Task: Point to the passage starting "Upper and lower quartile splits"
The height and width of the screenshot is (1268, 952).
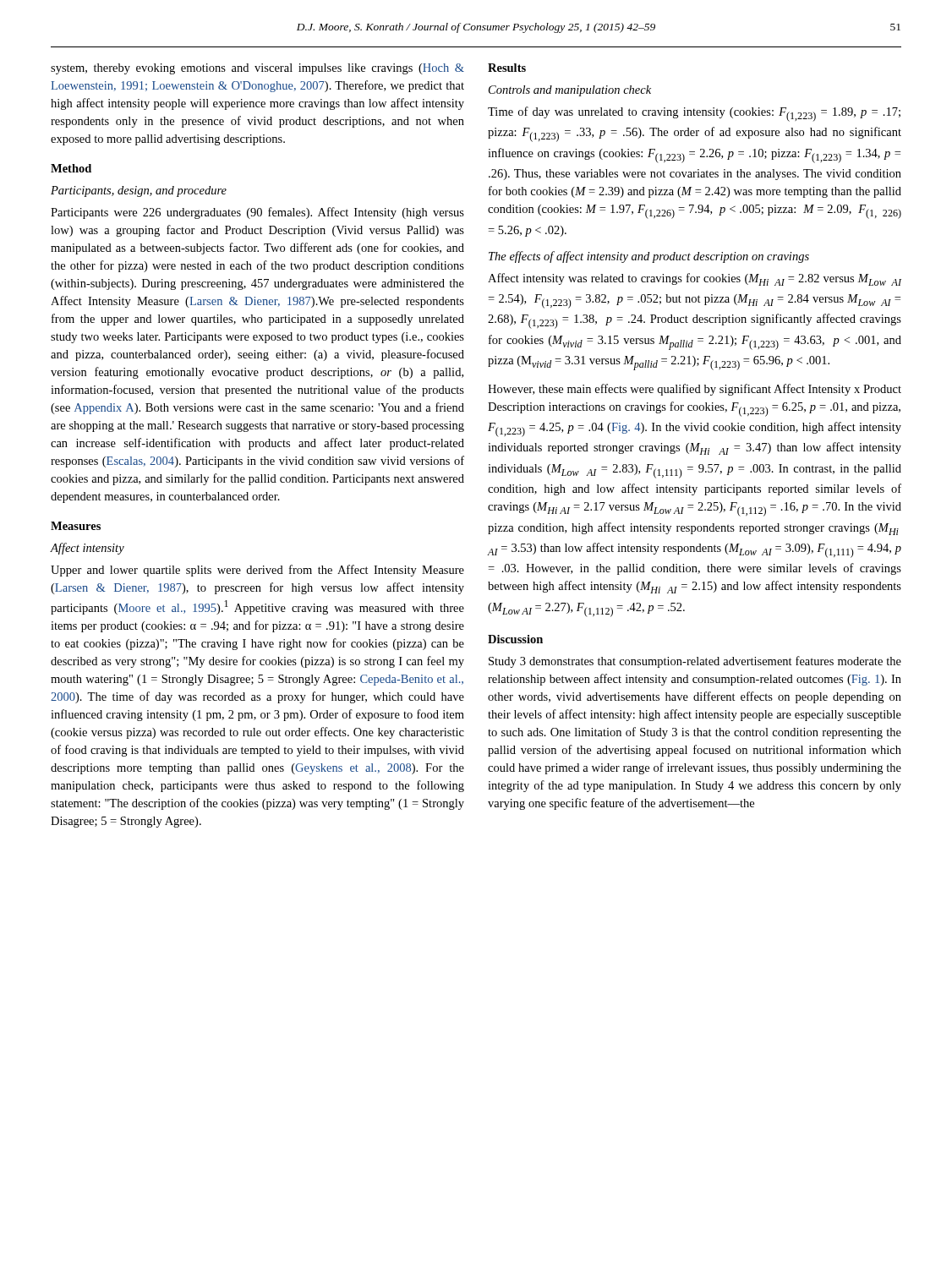Action: tap(257, 696)
